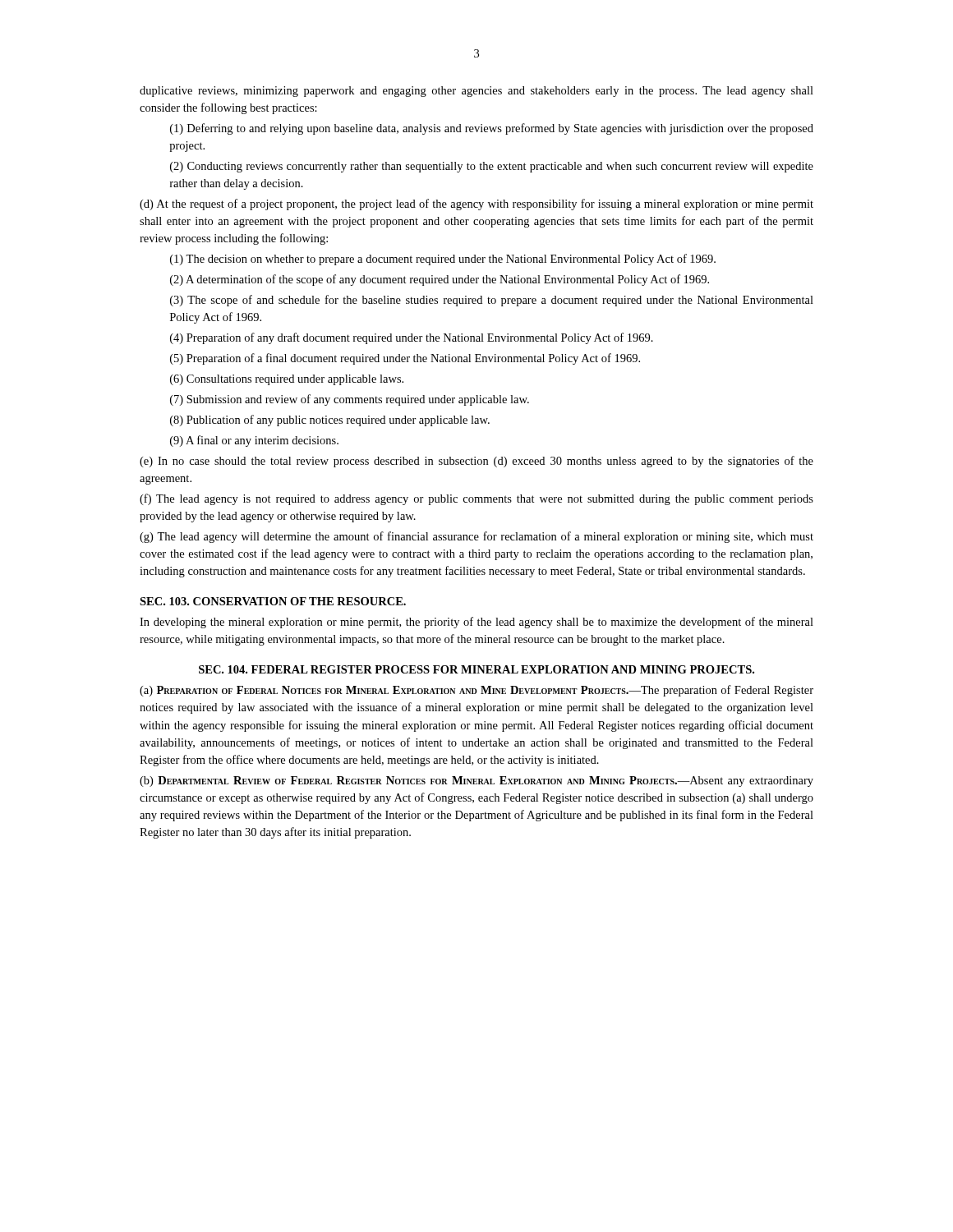953x1232 pixels.
Task: Click on the list item containing "(5) Preparation of a final document required"
Action: (491, 359)
